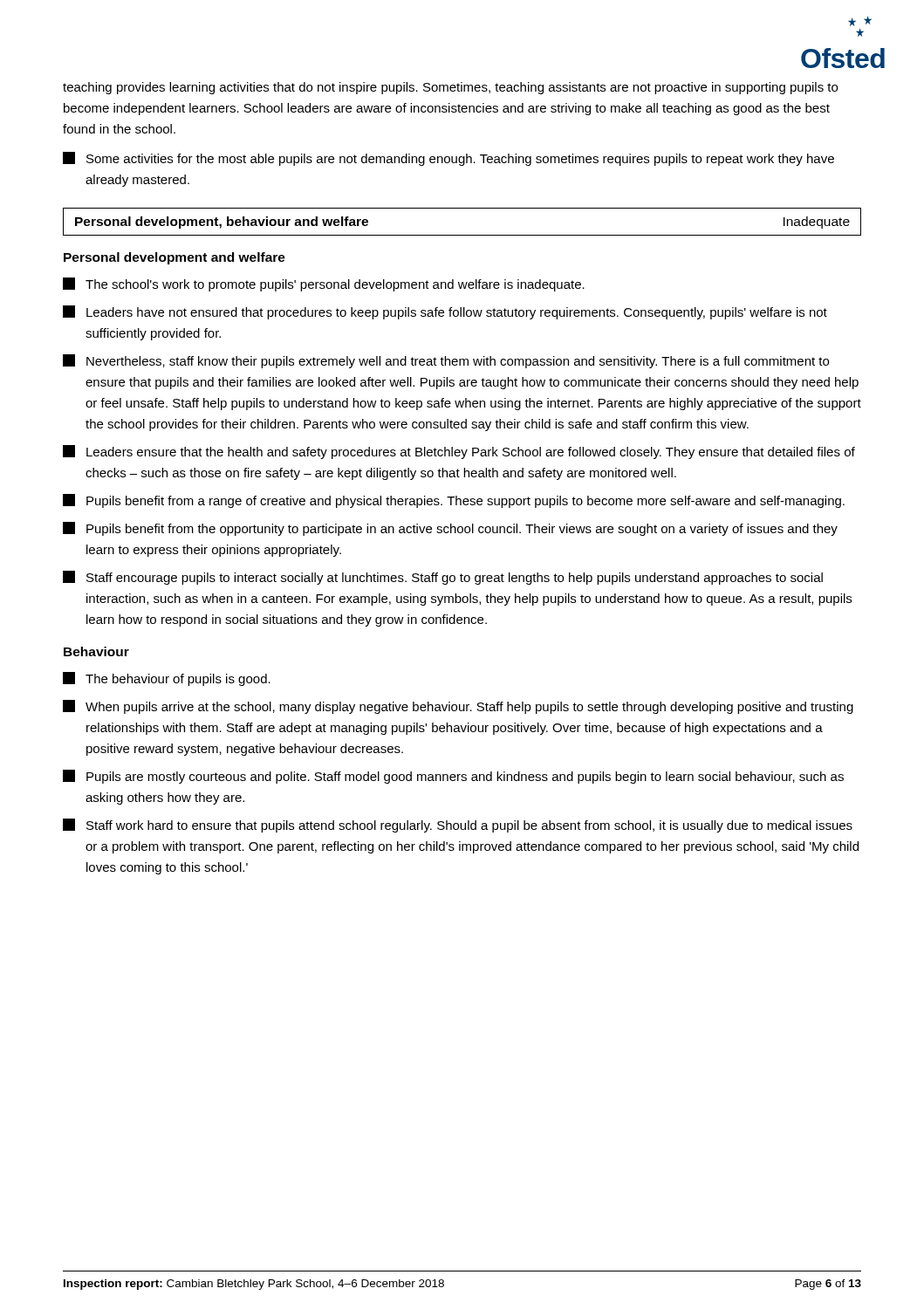Locate the block of text that opens with "Some activities for the most able pupils"
This screenshot has height=1309, width=924.
462,169
